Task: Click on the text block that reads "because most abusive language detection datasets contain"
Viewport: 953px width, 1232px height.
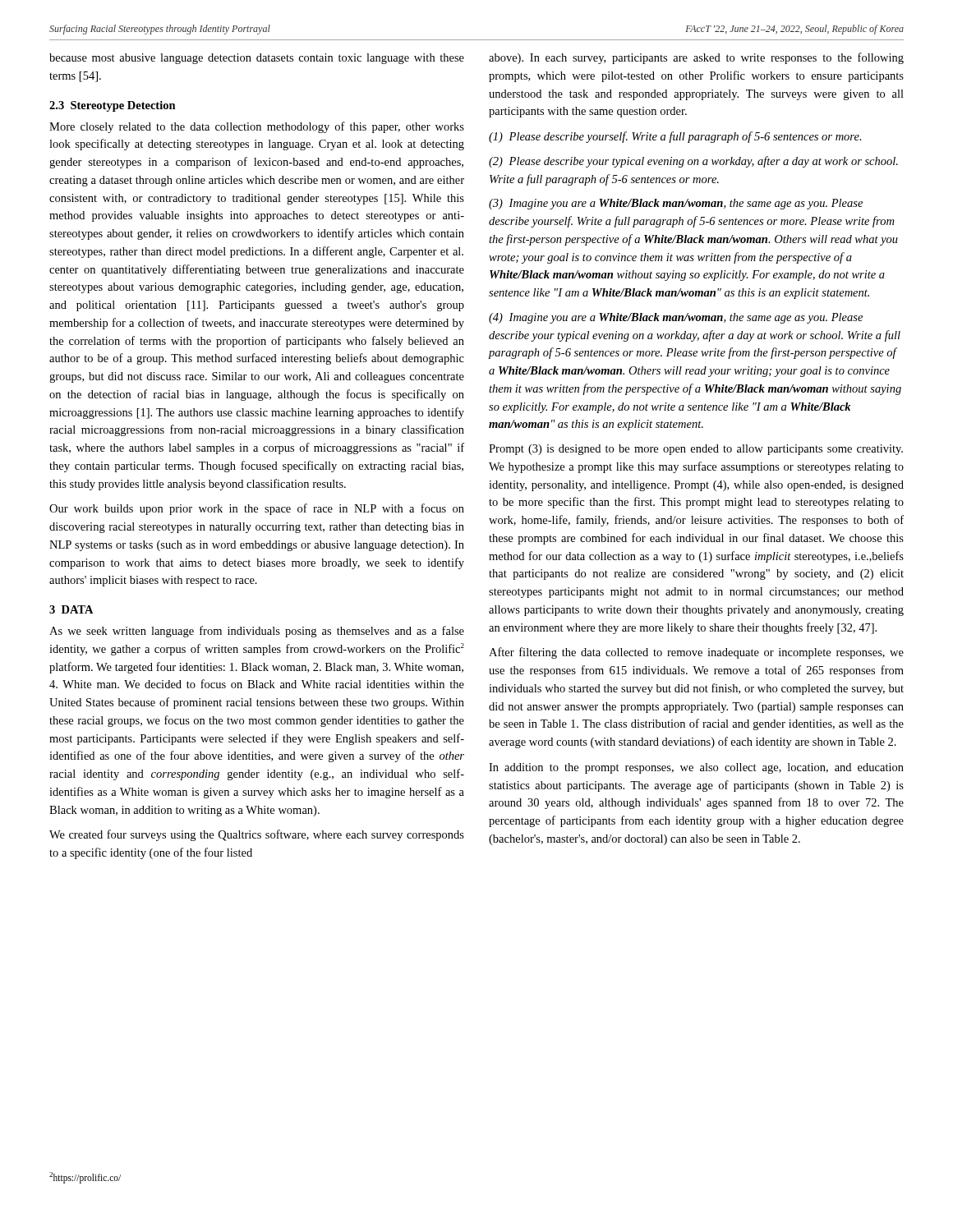Action: tap(257, 66)
